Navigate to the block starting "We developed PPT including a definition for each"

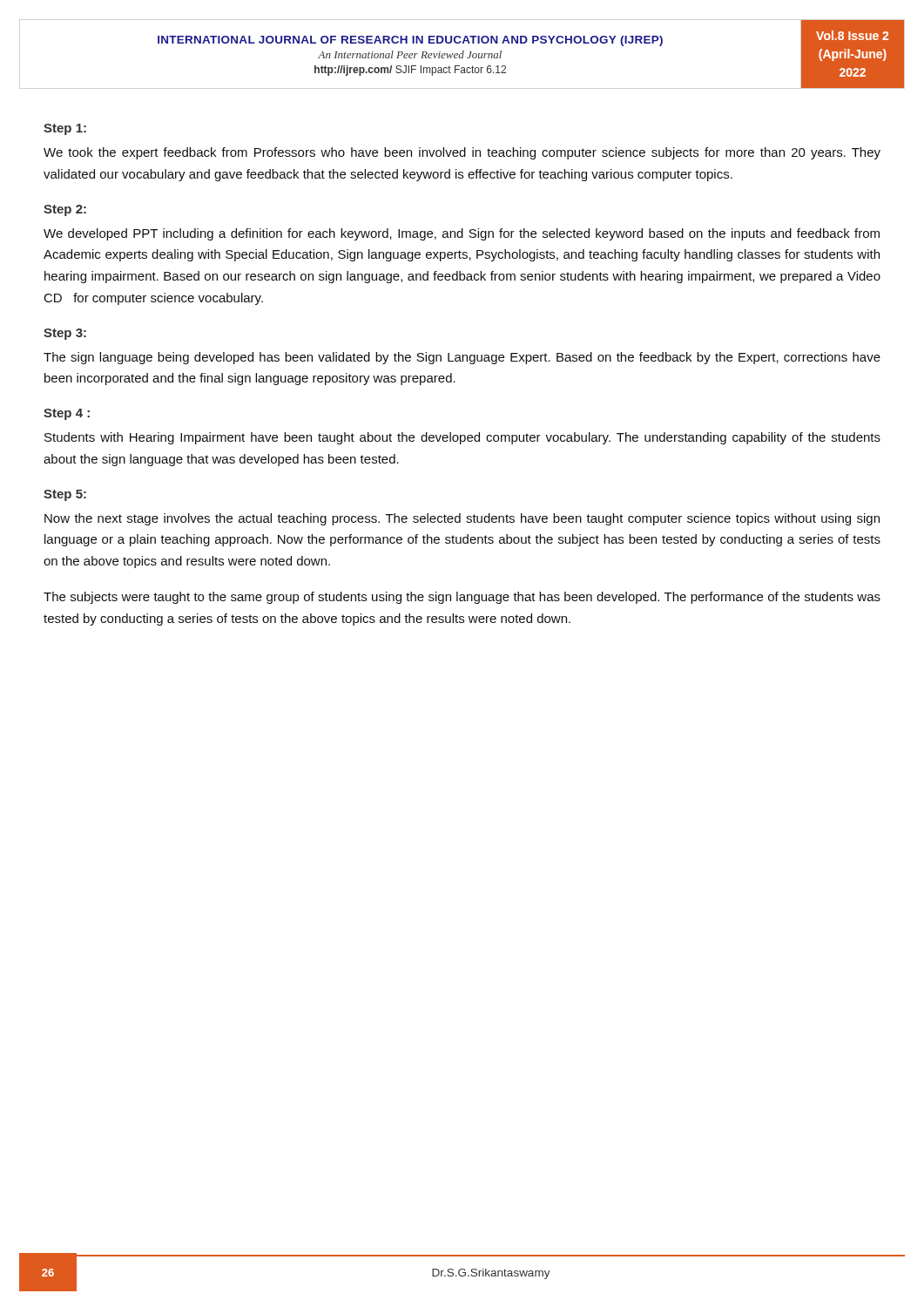(462, 265)
